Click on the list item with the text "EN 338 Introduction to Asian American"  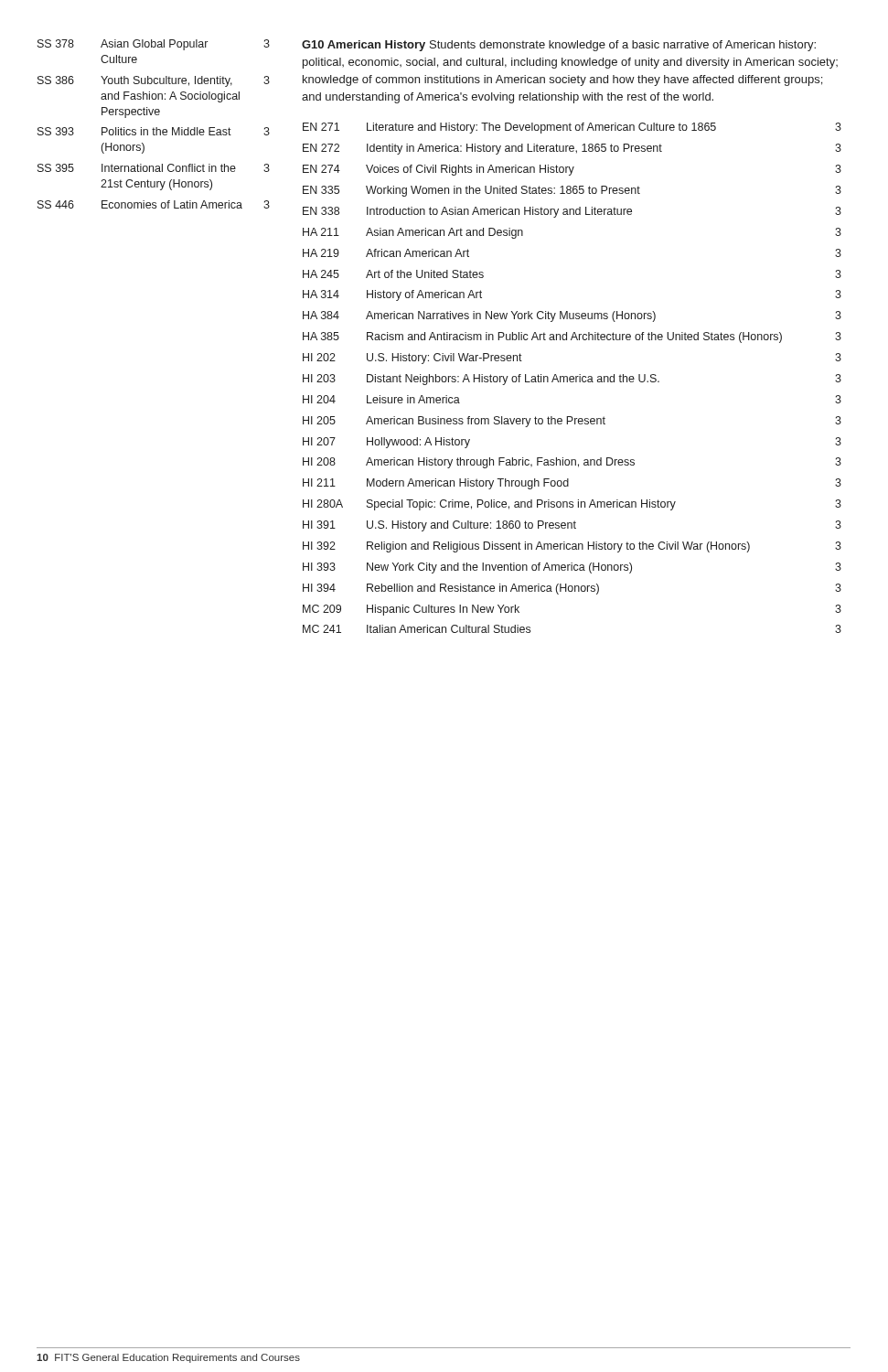(x=572, y=212)
